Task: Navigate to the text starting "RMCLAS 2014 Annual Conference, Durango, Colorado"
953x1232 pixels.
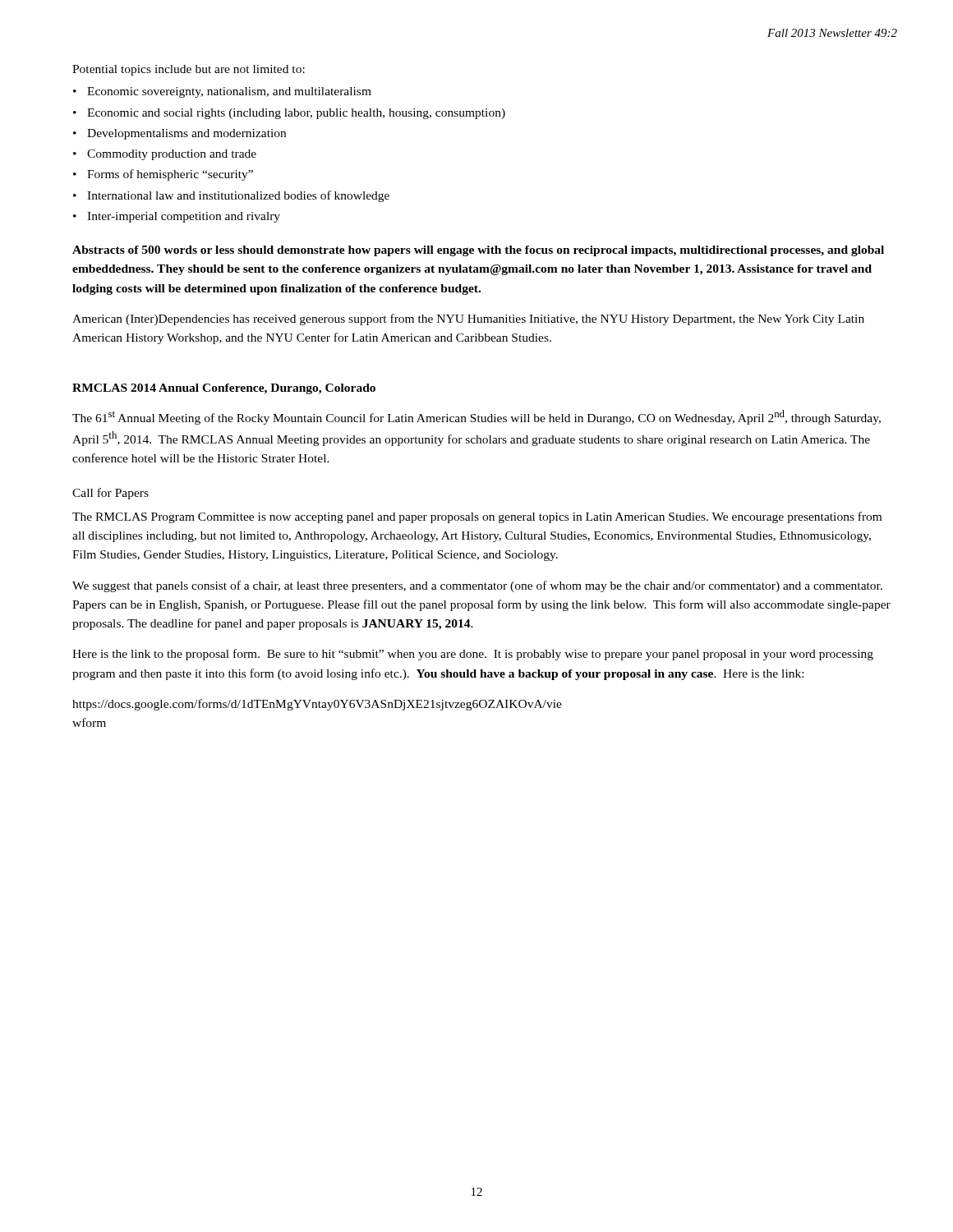Action: 224,387
